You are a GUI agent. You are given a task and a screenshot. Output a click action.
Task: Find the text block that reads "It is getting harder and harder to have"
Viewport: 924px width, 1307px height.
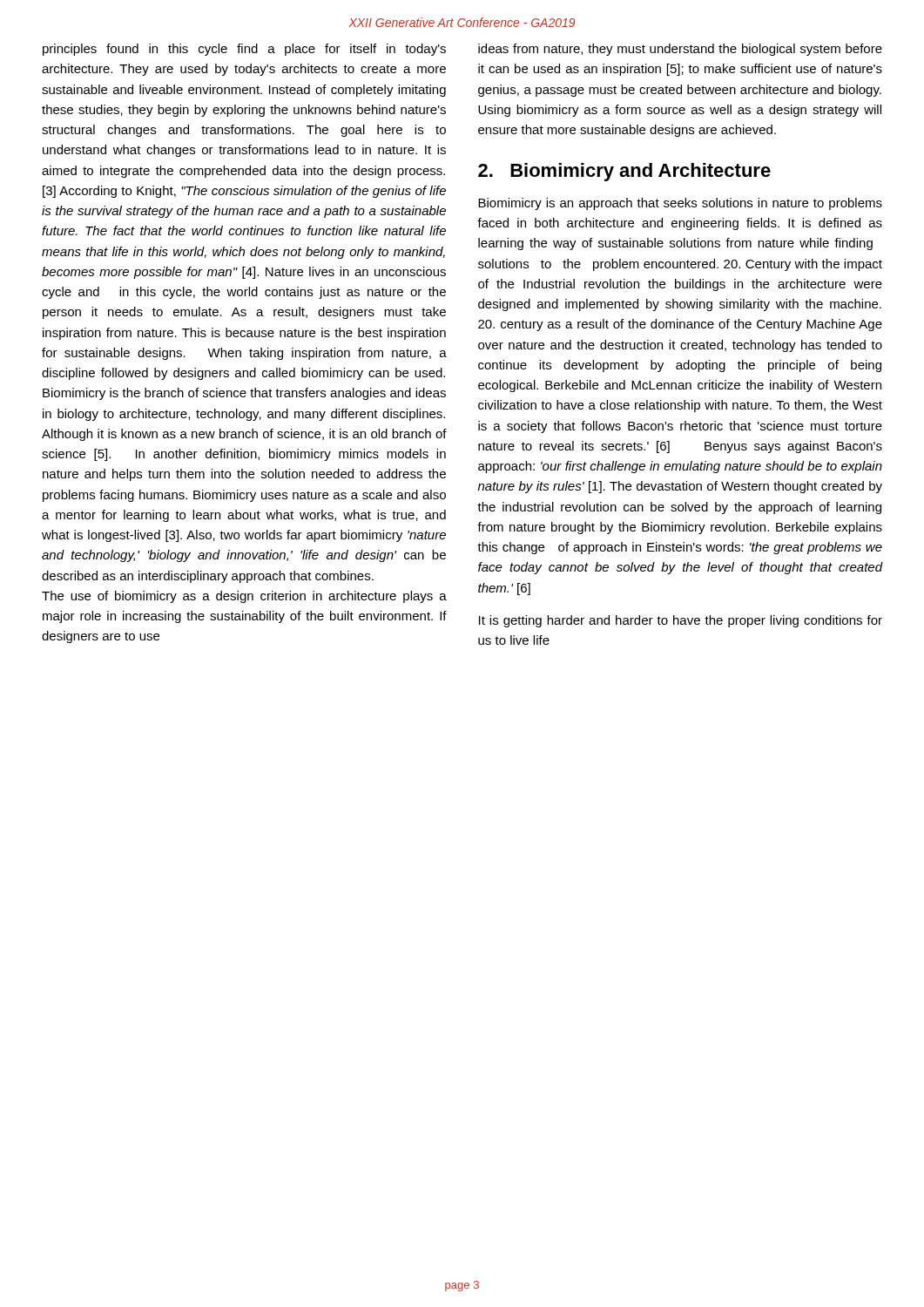coord(680,630)
